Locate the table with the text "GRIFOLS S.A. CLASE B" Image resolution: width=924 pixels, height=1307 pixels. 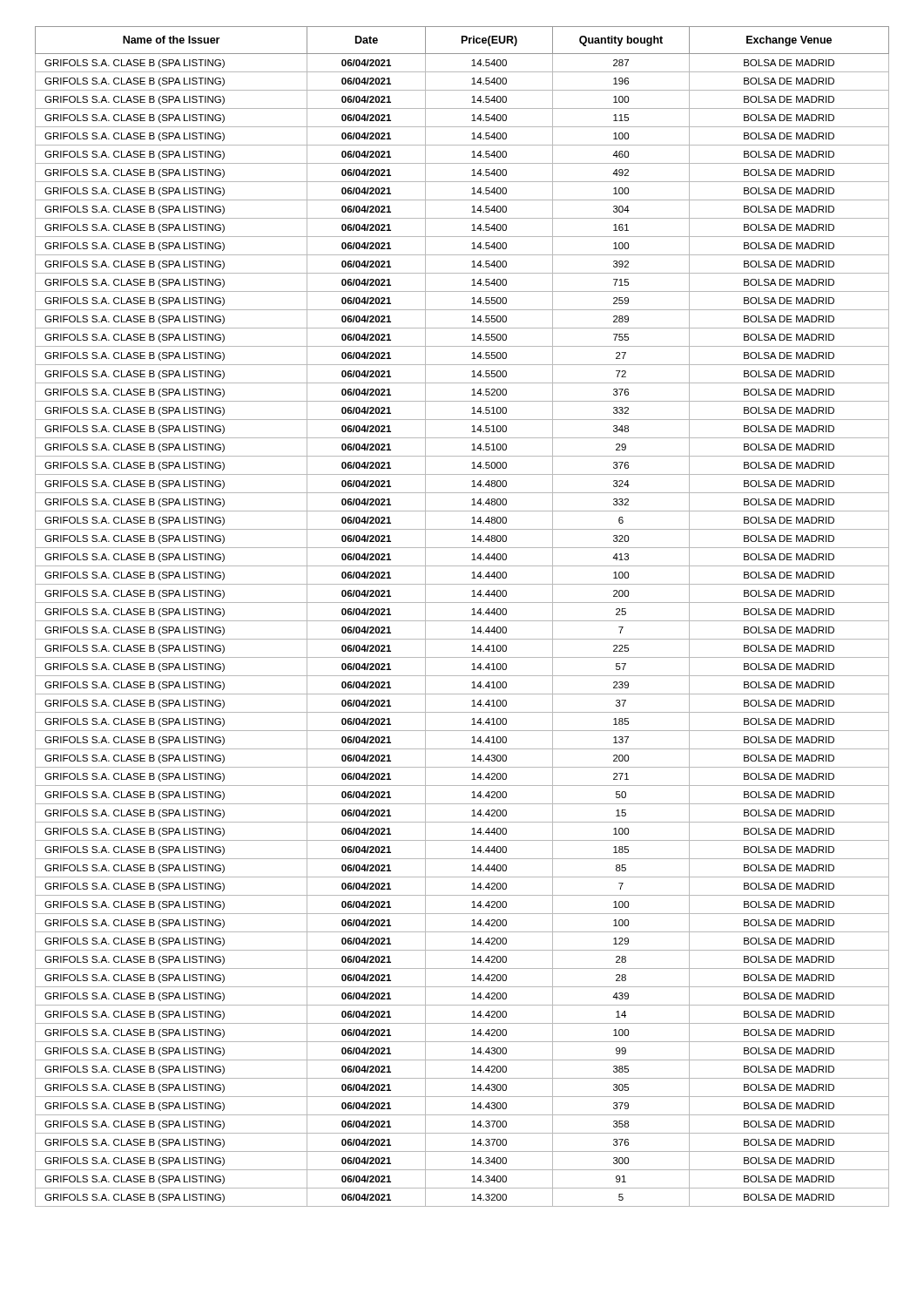[462, 616]
